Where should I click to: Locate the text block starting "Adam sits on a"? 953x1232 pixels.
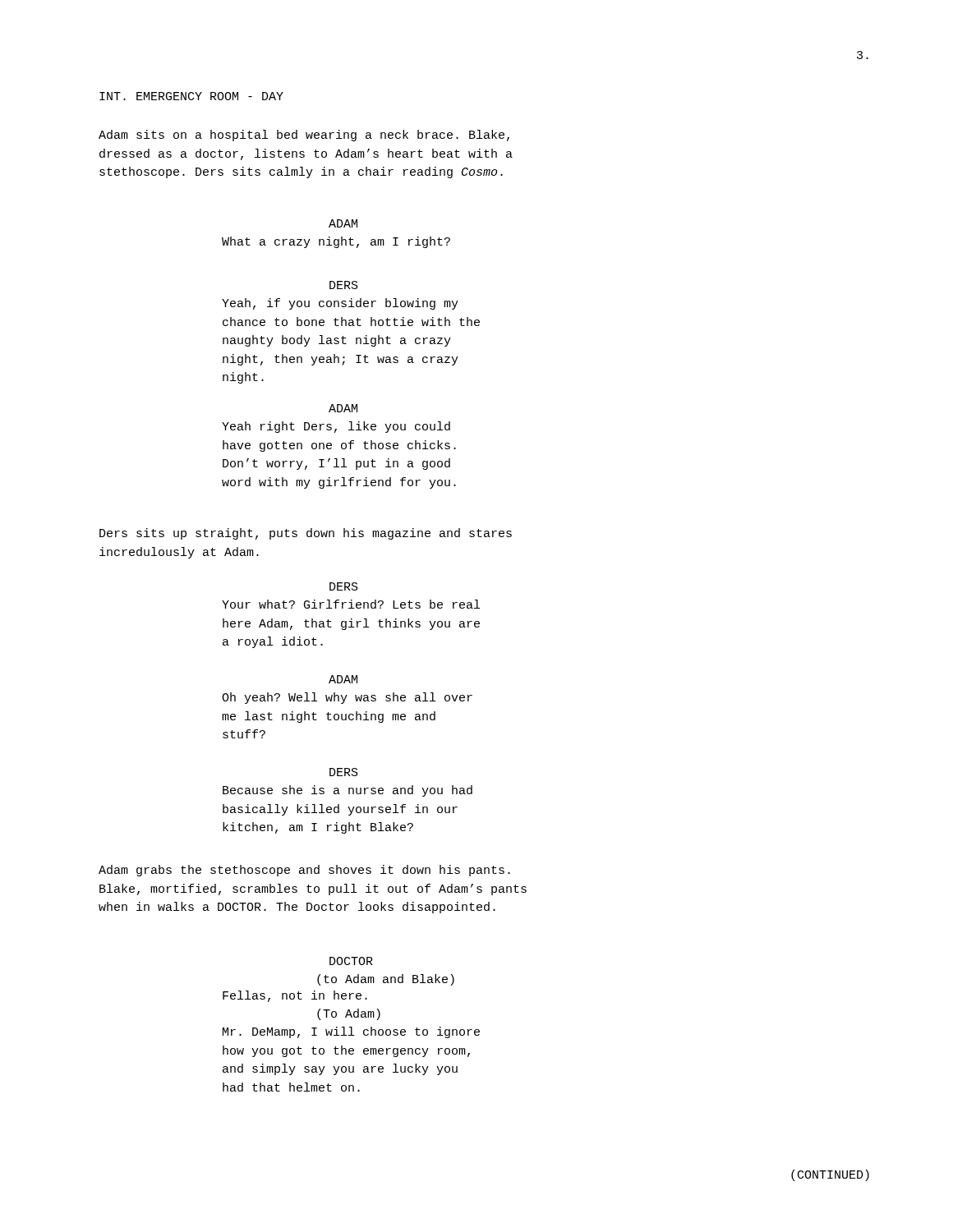tap(306, 154)
